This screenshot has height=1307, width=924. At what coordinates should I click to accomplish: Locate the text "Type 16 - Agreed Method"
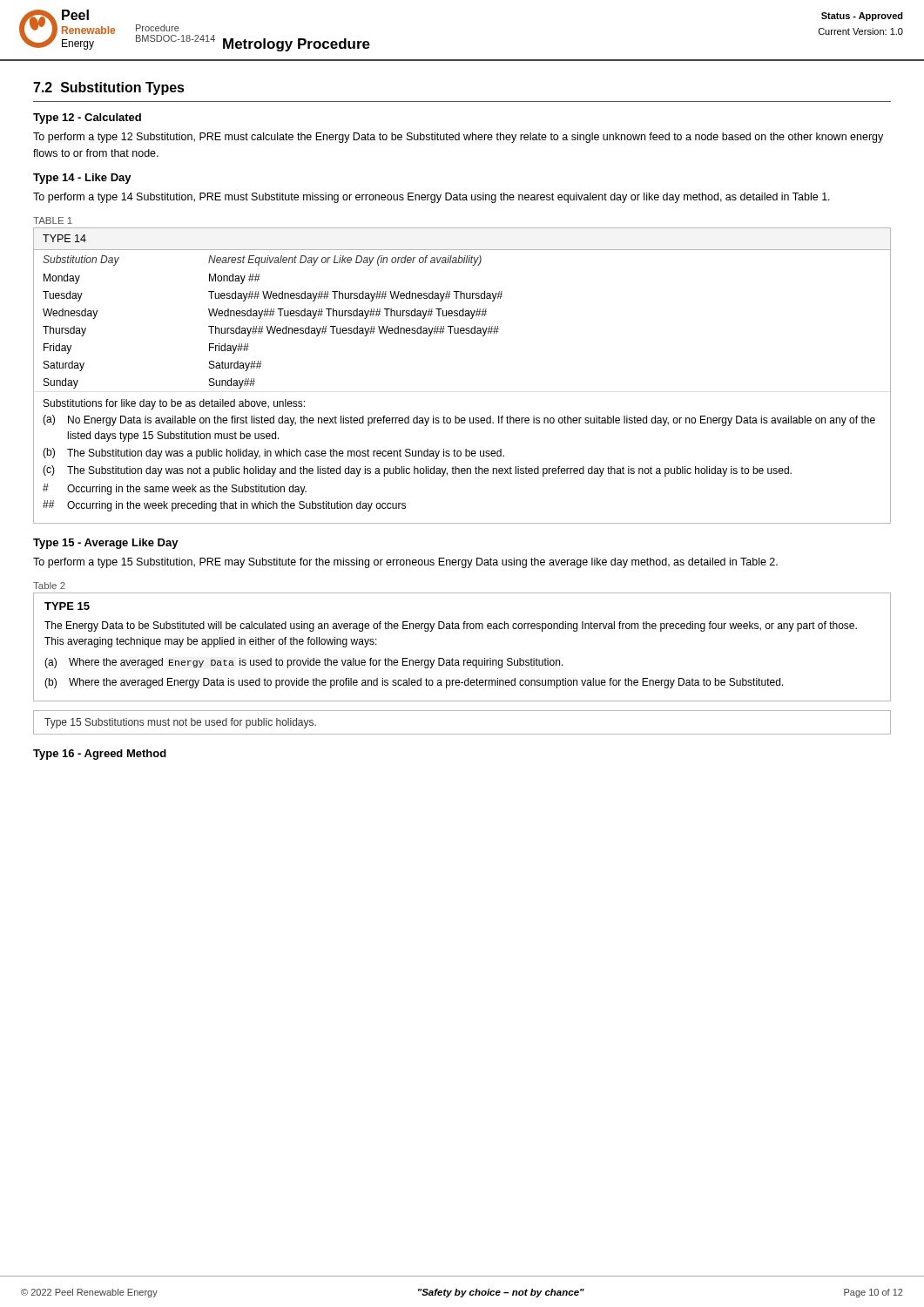tap(100, 753)
